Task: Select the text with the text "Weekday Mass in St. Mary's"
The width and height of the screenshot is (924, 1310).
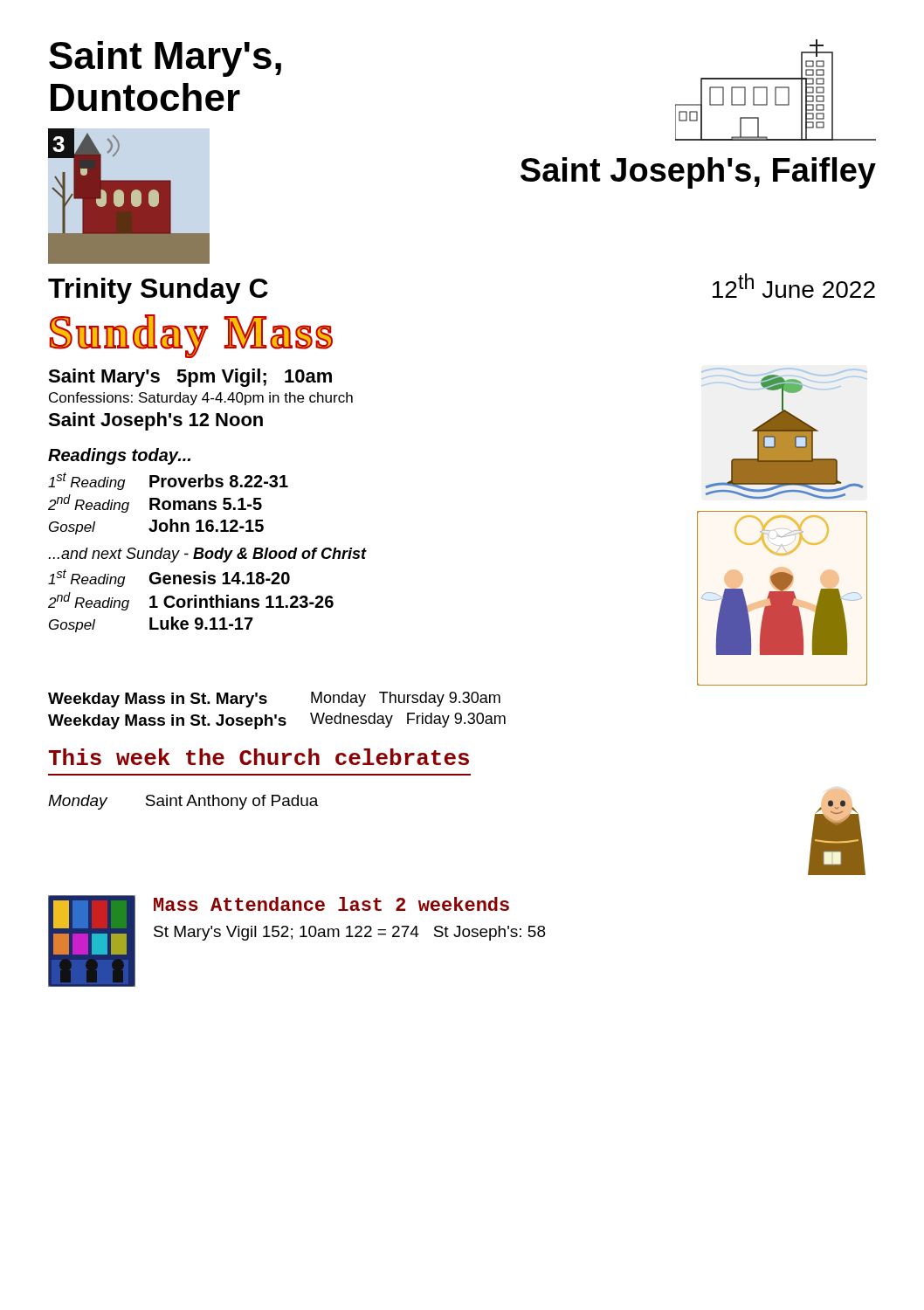Action: point(158,698)
